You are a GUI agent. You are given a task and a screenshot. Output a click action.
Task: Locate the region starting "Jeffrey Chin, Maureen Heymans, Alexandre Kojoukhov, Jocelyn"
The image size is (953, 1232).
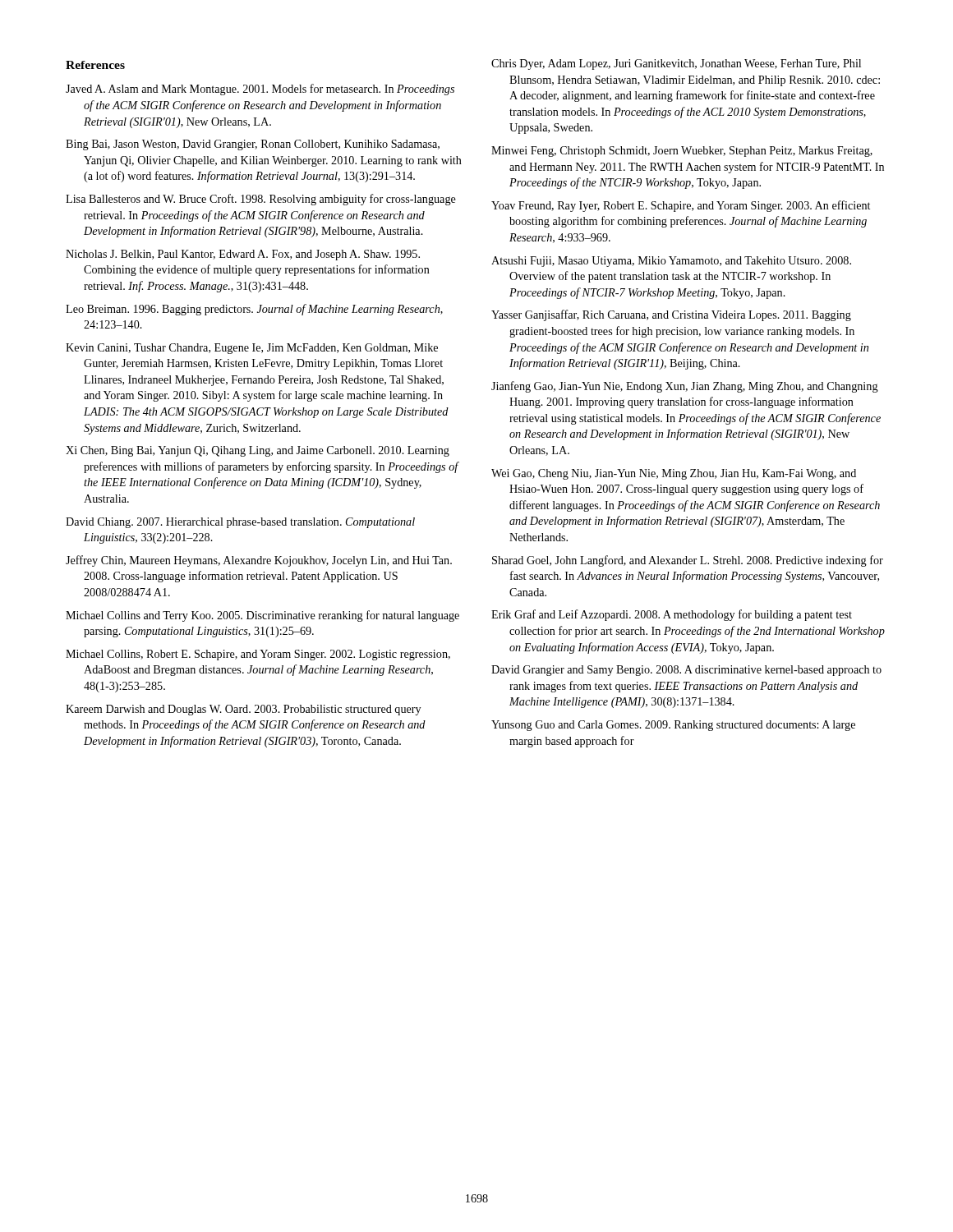click(x=259, y=576)
